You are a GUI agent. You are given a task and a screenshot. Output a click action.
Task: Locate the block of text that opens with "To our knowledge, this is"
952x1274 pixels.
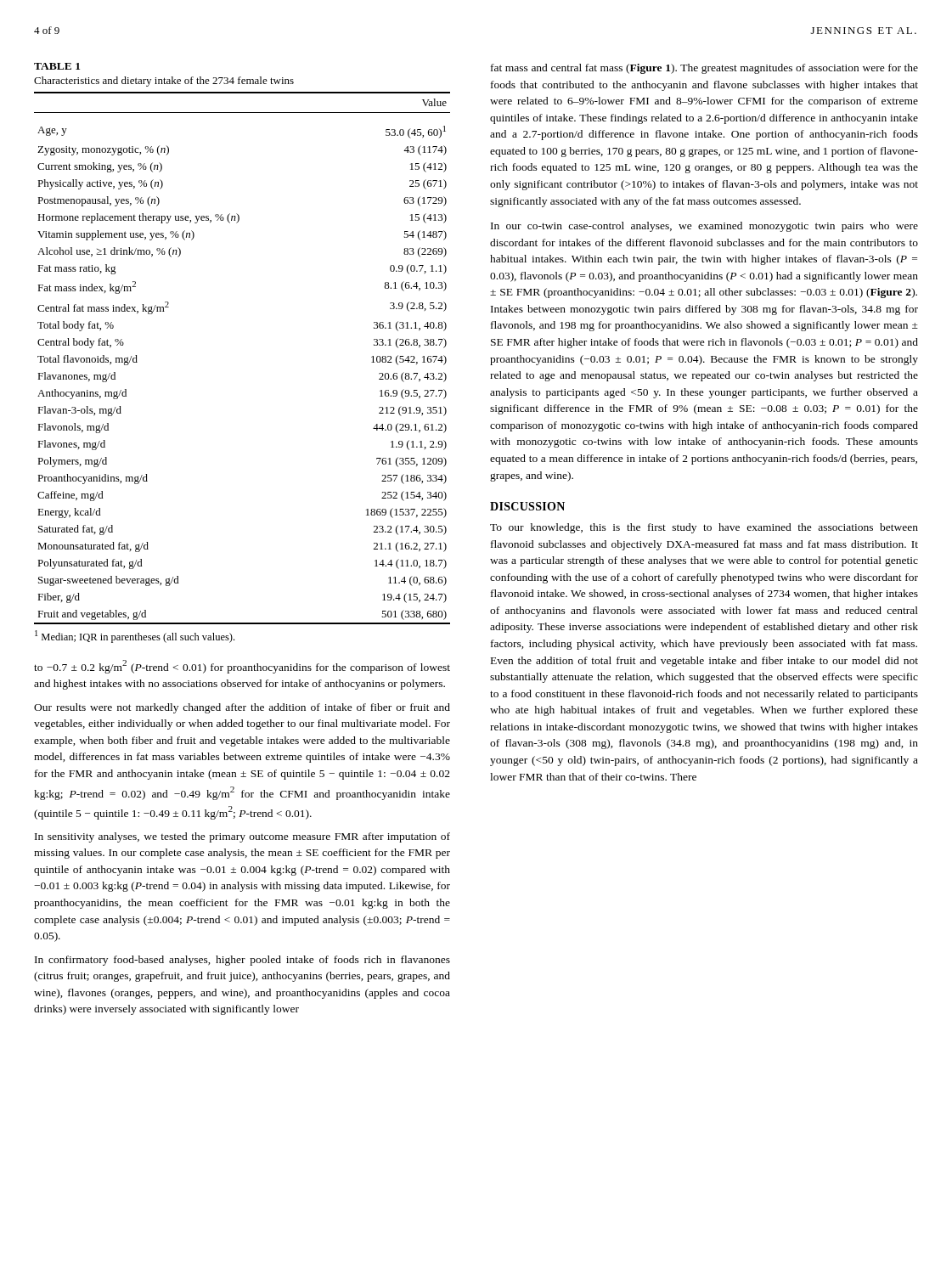704,652
